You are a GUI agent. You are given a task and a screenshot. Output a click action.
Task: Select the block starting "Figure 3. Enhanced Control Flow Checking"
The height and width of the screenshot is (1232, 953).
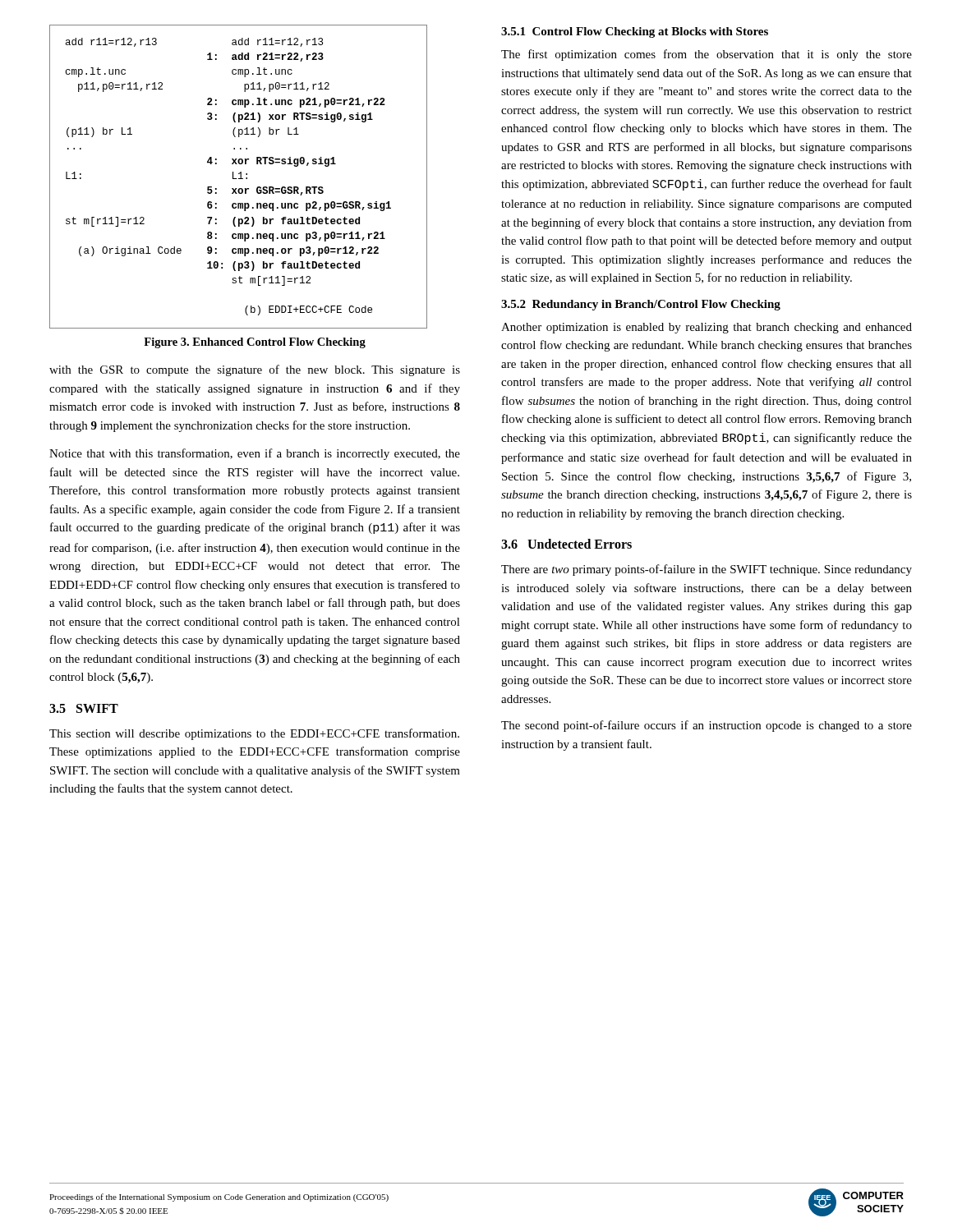pyautogui.click(x=255, y=342)
